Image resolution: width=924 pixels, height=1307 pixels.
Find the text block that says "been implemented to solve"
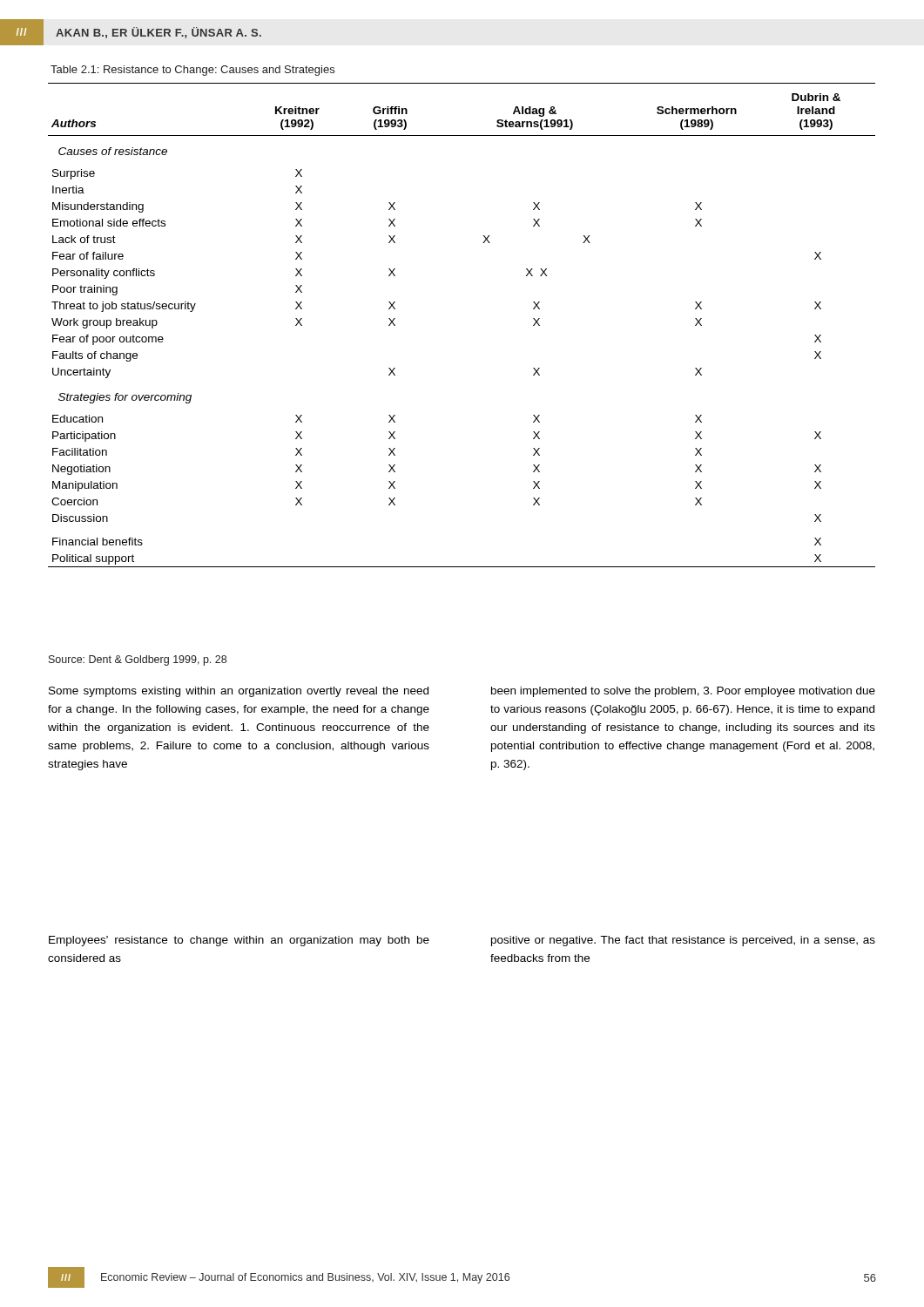pos(683,727)
